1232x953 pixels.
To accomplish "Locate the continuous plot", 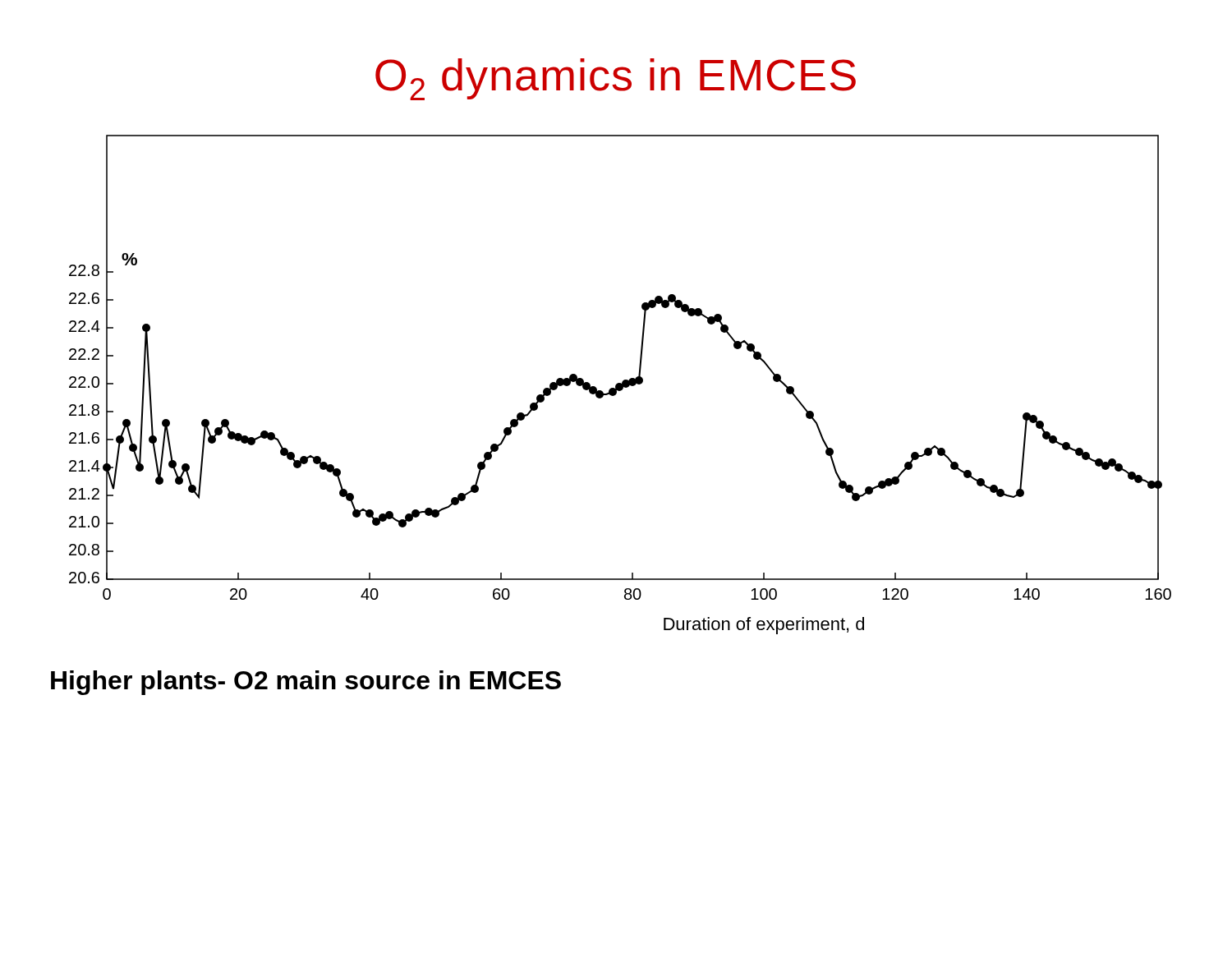I will click(x=612, y=382).
